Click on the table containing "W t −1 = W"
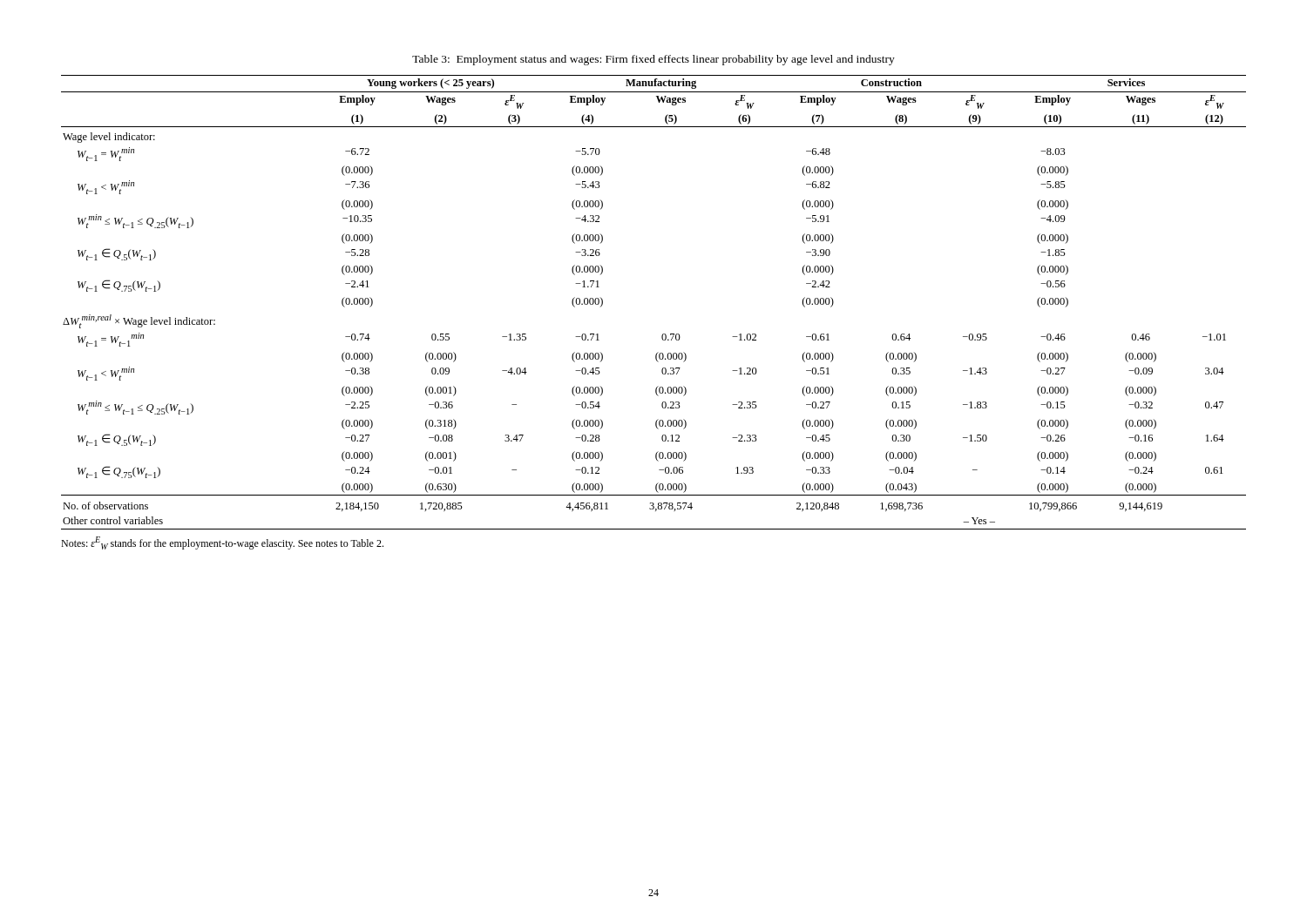 tap(654, 302)
